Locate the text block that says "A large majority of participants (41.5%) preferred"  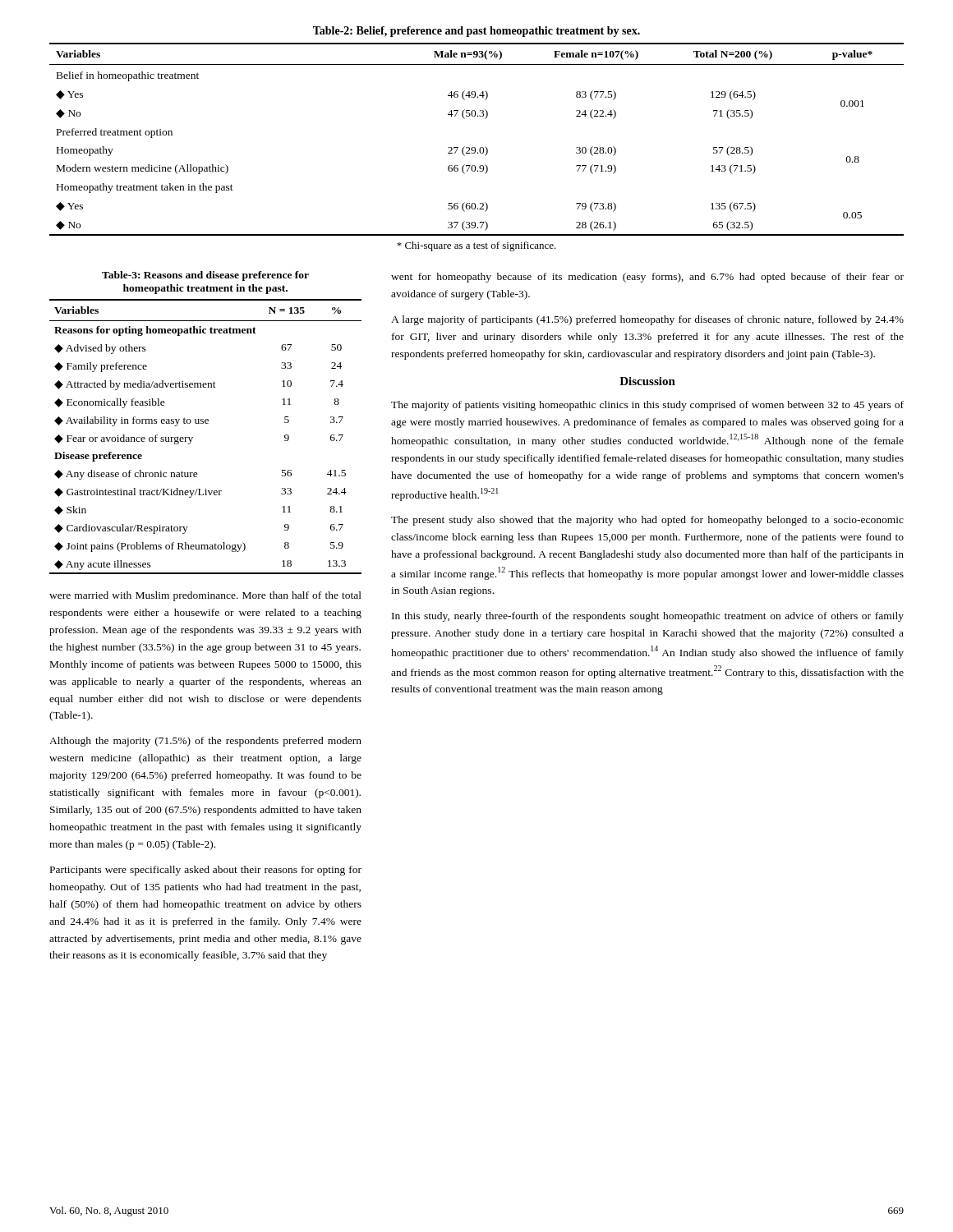647,336
